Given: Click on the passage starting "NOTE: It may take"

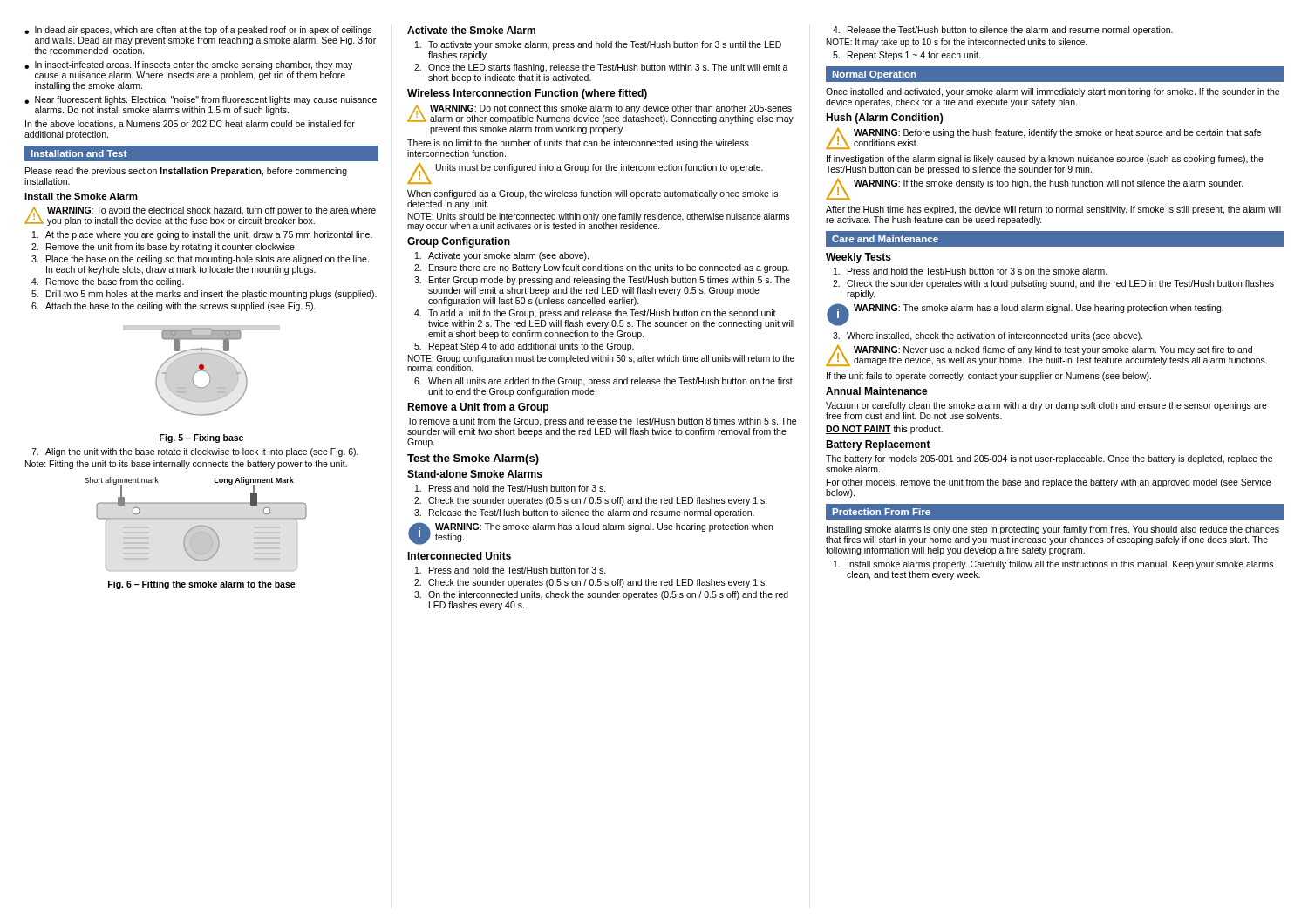Looking at the screenshot, I should 957,42.
